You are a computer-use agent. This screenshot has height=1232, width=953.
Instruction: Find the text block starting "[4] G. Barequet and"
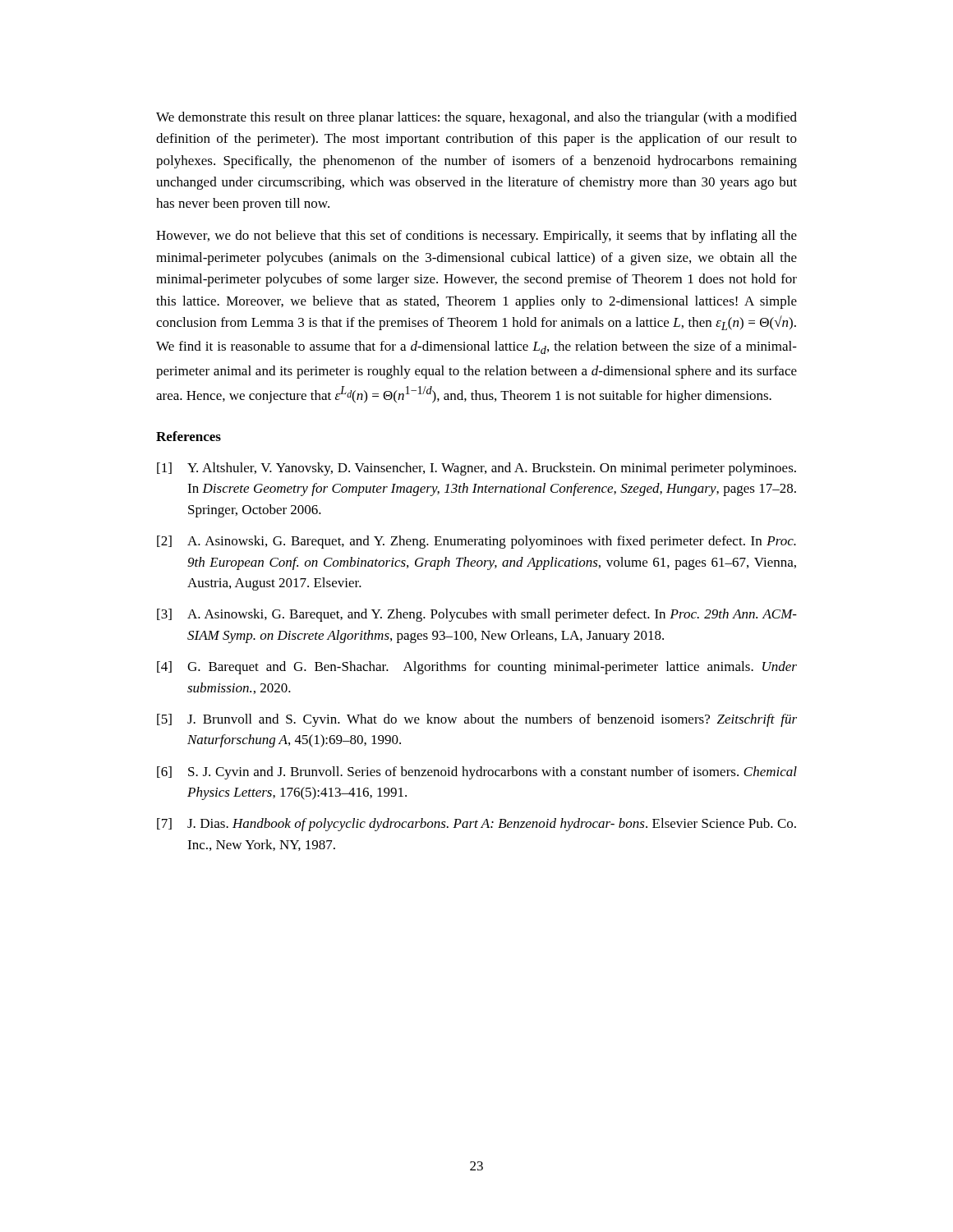(x=476, y=677)
